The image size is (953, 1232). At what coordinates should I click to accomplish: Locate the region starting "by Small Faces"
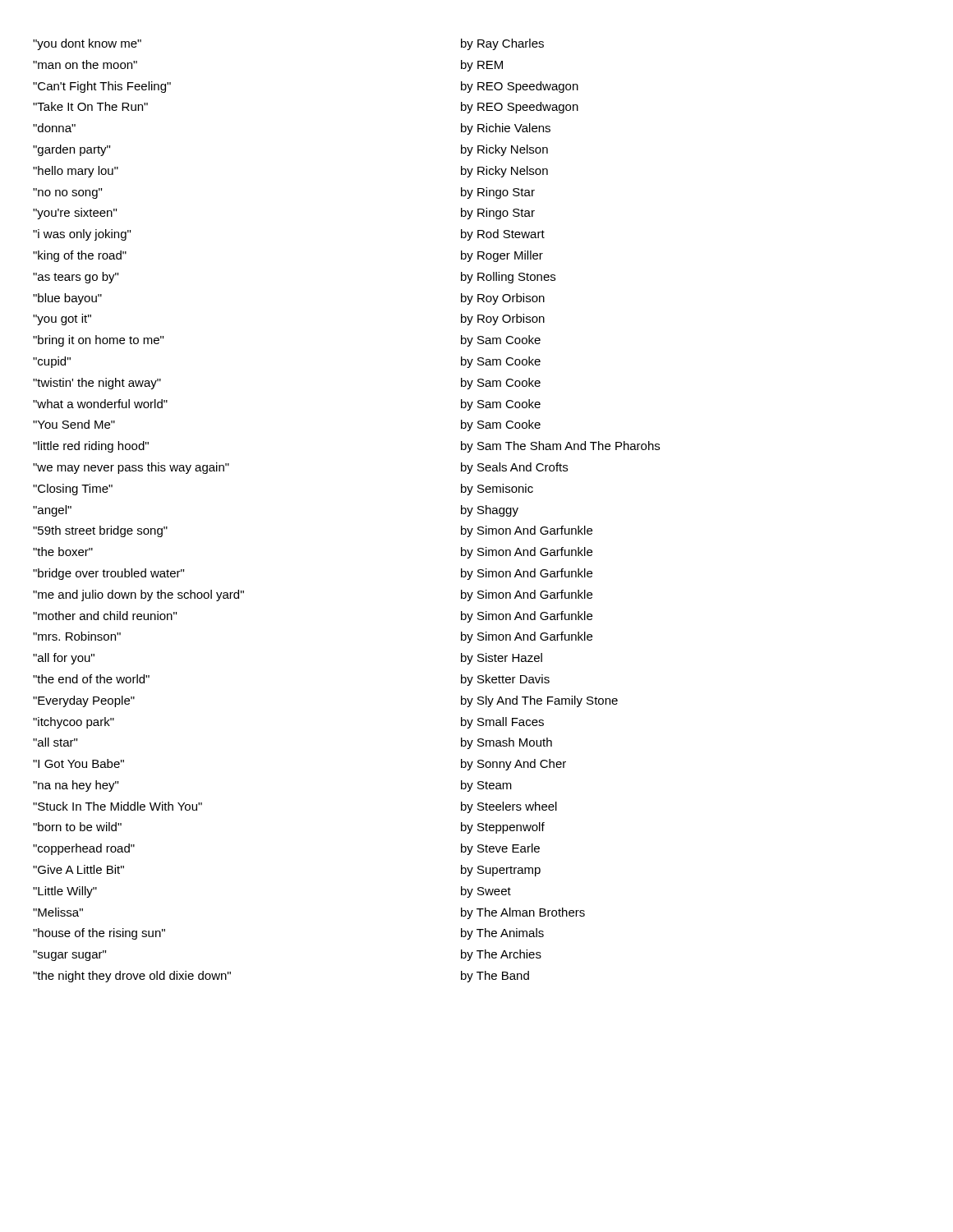[x=502, y=721]
